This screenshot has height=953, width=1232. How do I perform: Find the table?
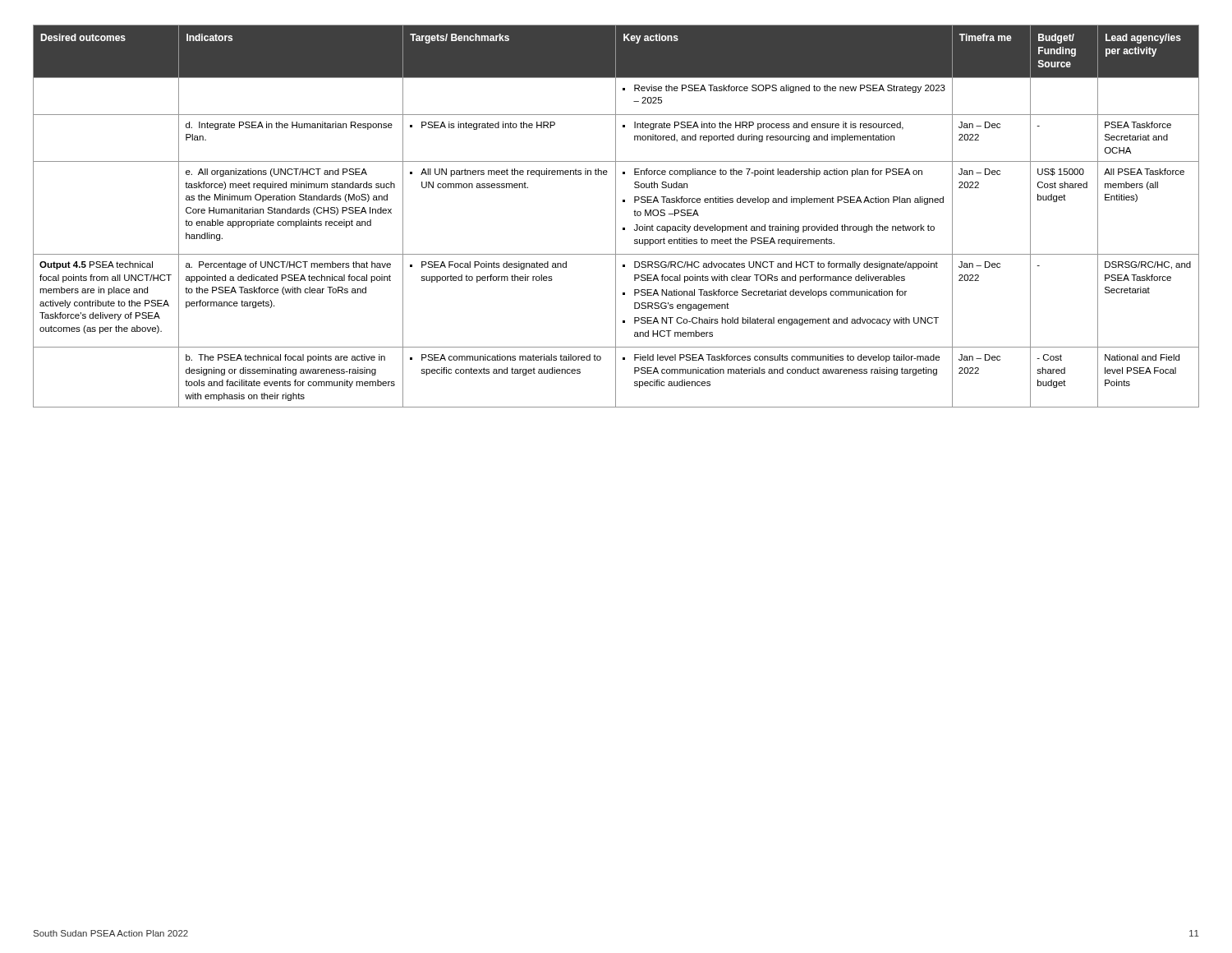(616, 216)
